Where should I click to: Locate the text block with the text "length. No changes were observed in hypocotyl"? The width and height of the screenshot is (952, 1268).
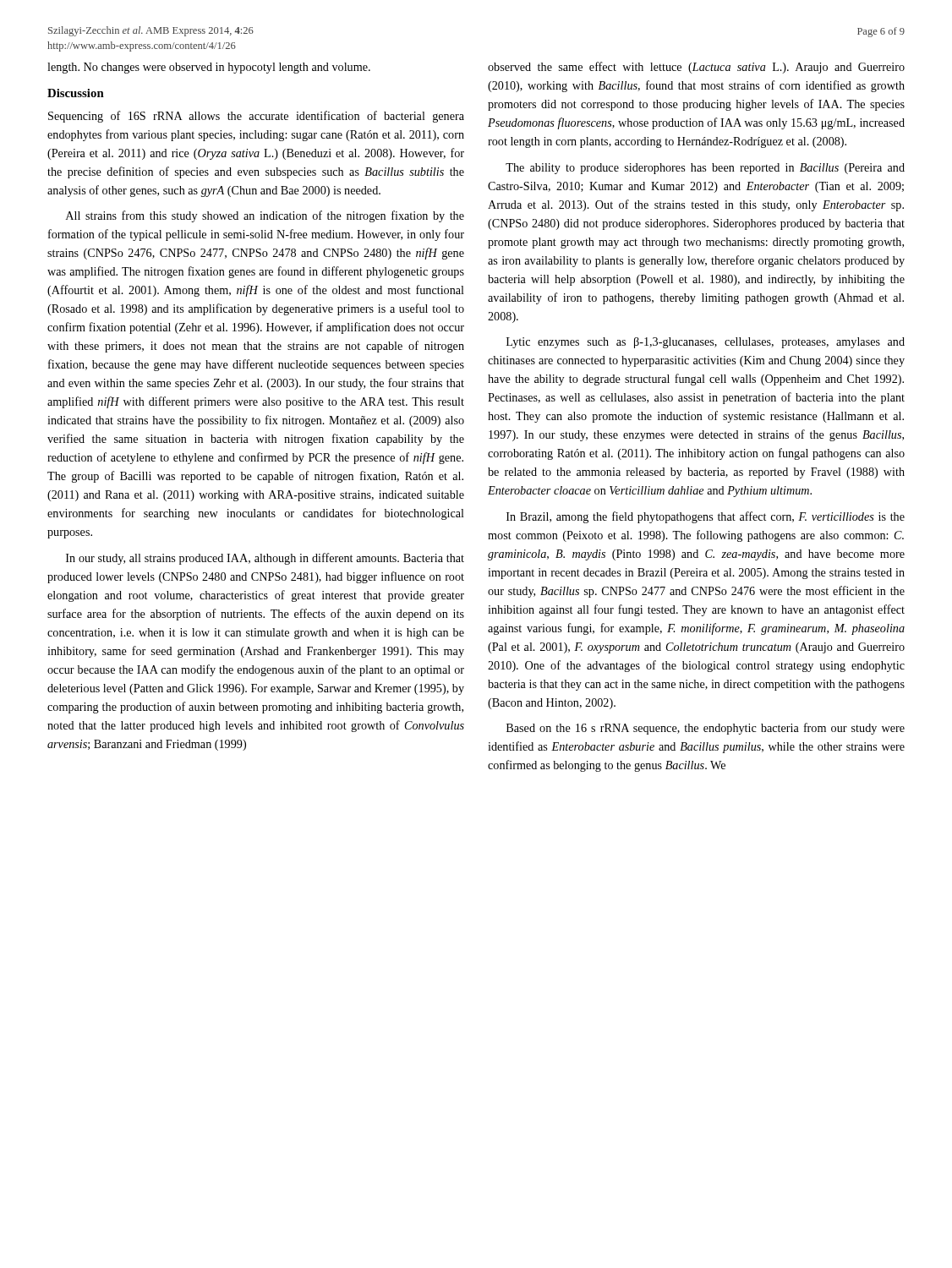click(256, 67)
